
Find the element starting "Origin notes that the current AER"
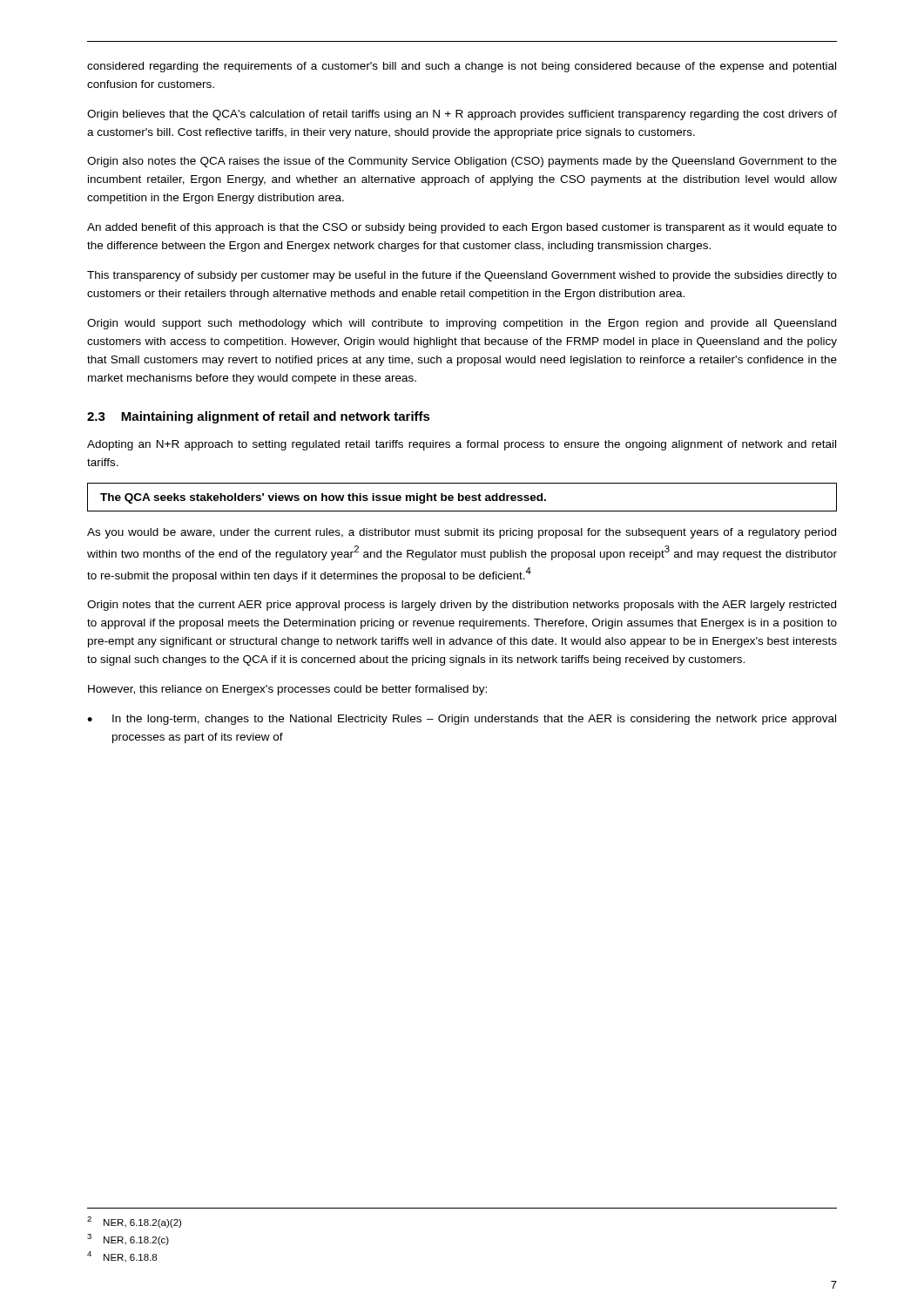pyautogui.click(x=462, y=632)
